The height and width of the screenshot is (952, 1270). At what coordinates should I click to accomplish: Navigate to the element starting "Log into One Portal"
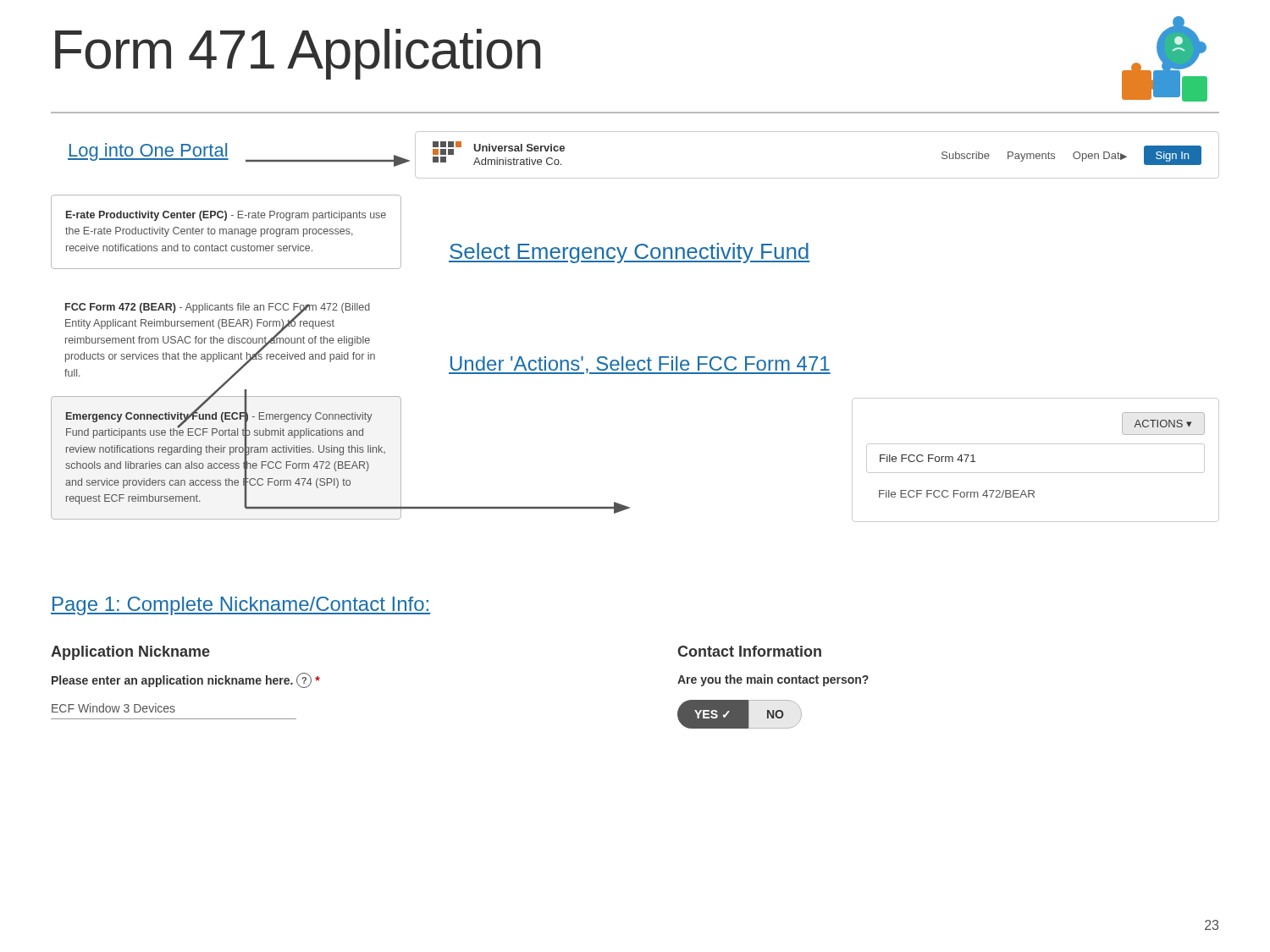click(148, 150)
